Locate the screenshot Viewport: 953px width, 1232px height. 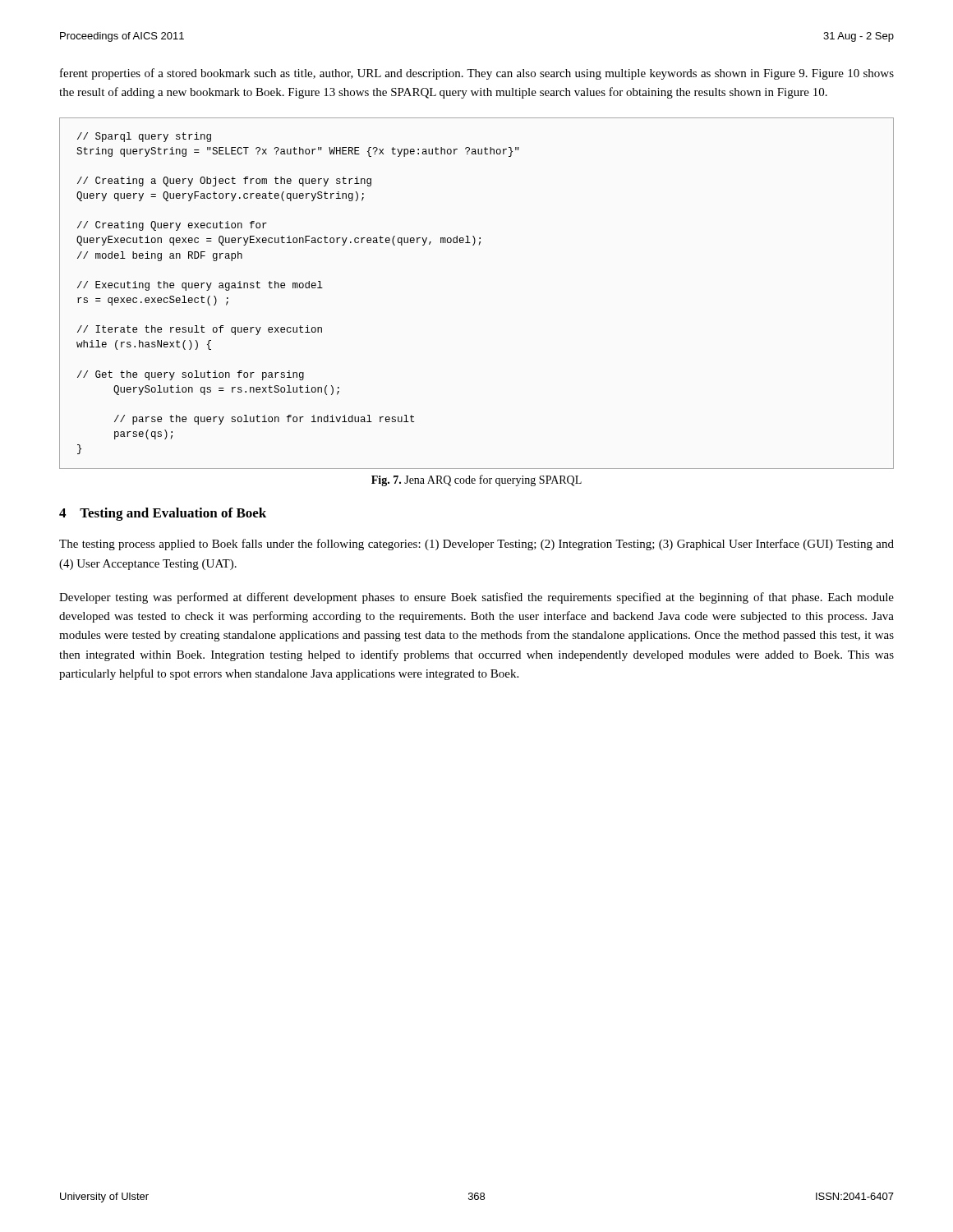pyautogui.click(x=476, y=293)
